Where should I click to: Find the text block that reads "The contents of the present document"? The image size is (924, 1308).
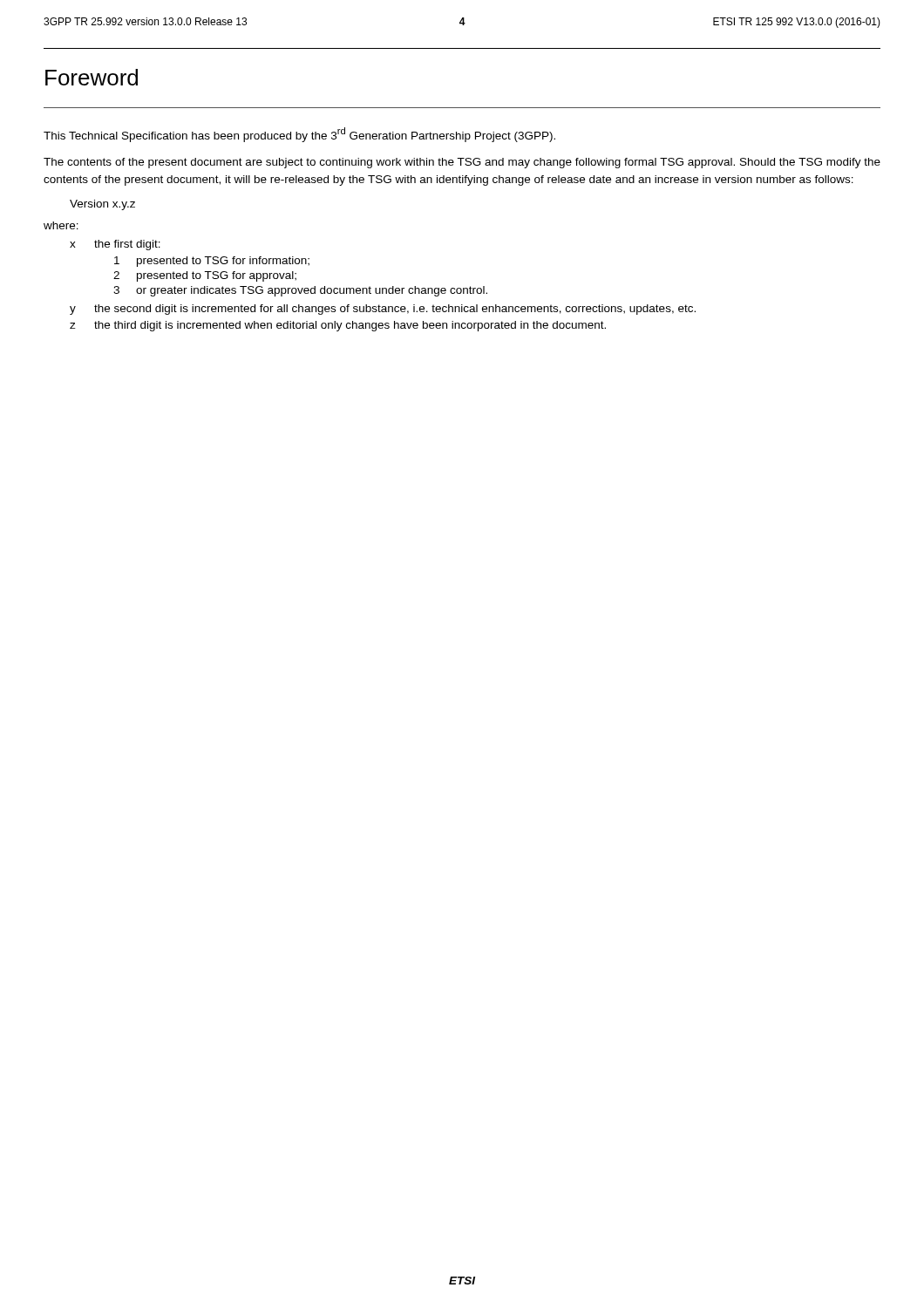tap(462, 171)
